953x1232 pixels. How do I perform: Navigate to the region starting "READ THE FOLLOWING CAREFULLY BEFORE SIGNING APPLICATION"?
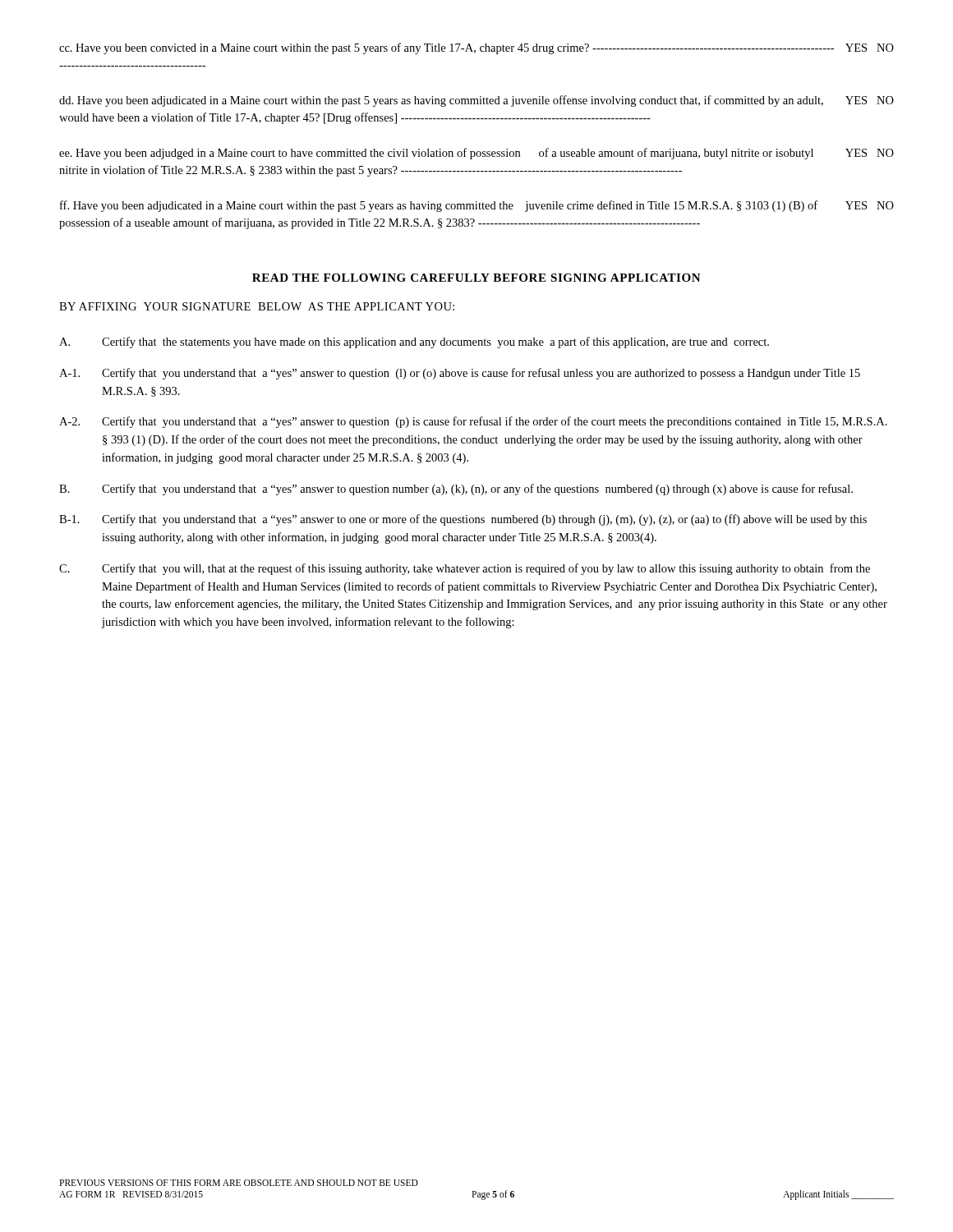[476, 278]
